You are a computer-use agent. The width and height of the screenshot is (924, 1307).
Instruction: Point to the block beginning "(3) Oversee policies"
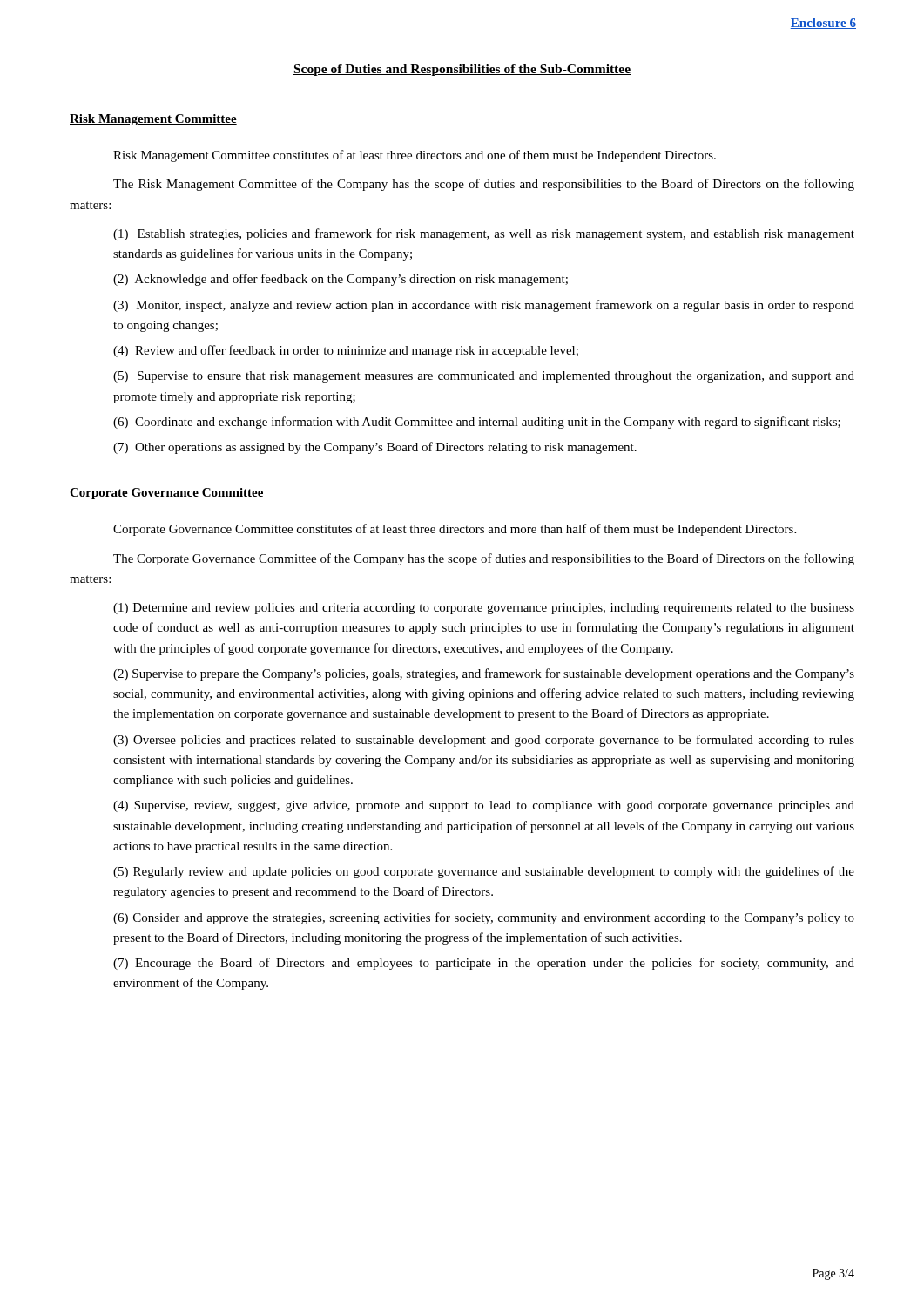click(x=484, y=760)
